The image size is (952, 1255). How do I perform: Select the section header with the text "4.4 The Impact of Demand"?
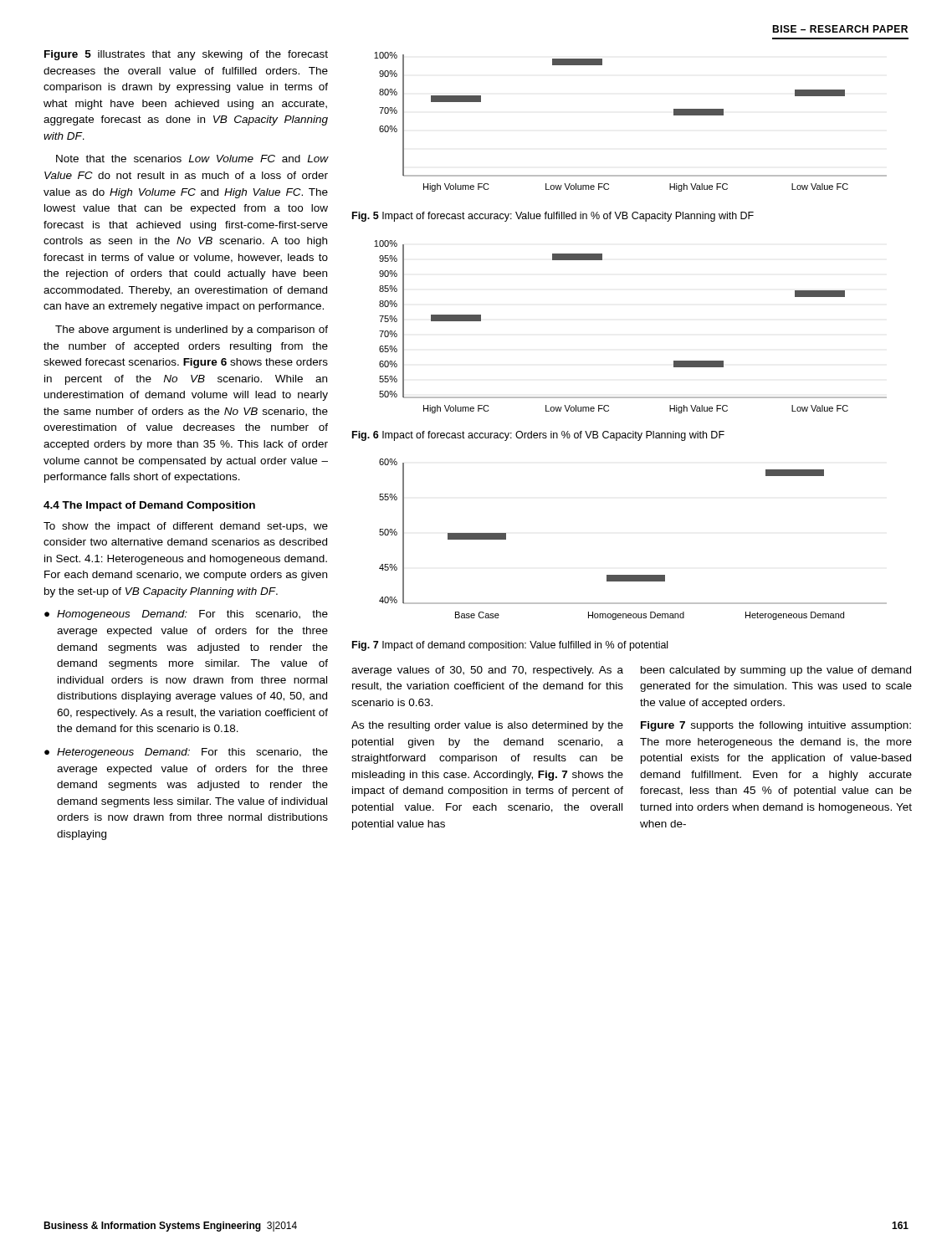pyautogui.click(x=150, y=505)
